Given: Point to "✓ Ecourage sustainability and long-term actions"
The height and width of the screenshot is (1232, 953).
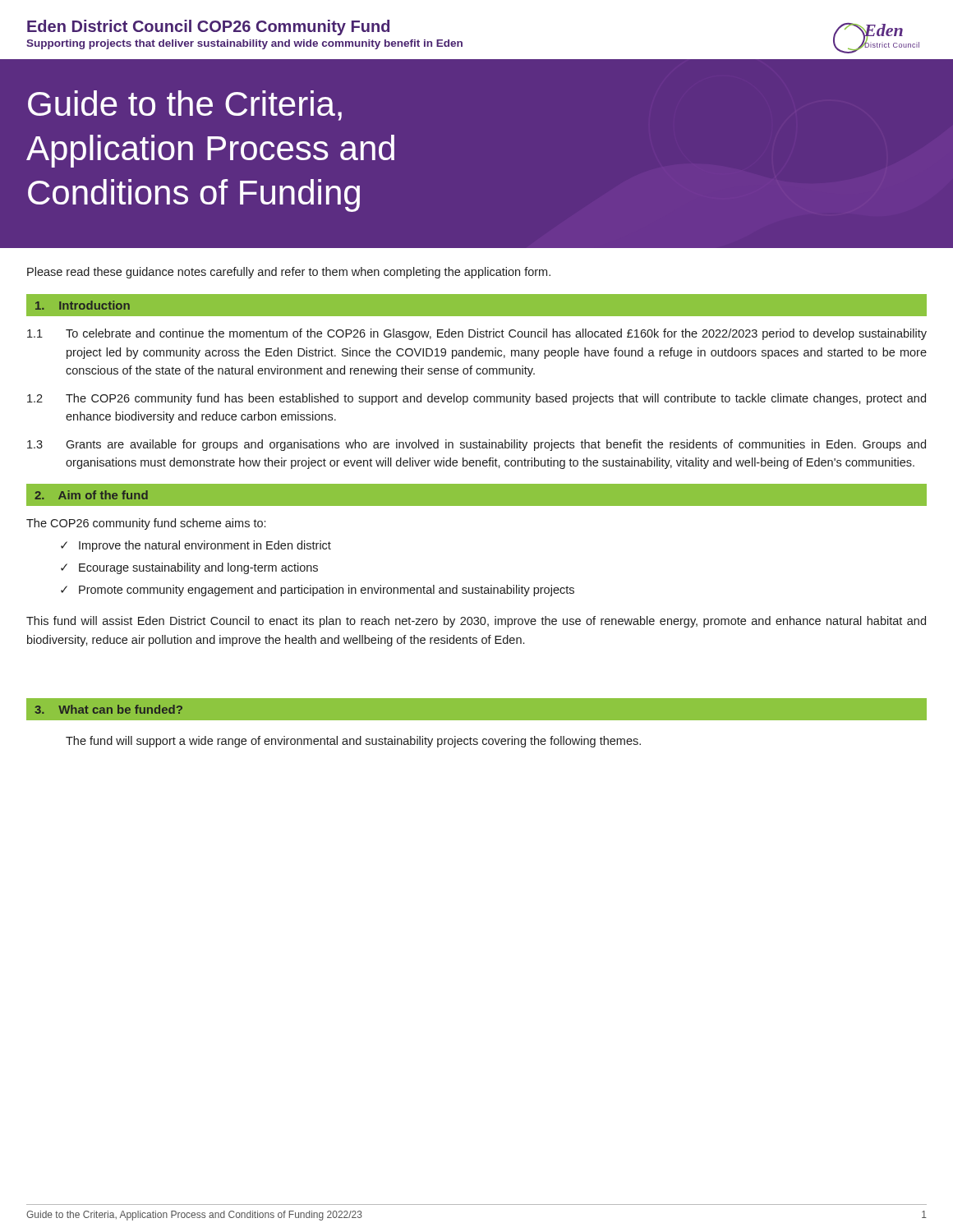Looking at the screenshot, I should 189,568.
